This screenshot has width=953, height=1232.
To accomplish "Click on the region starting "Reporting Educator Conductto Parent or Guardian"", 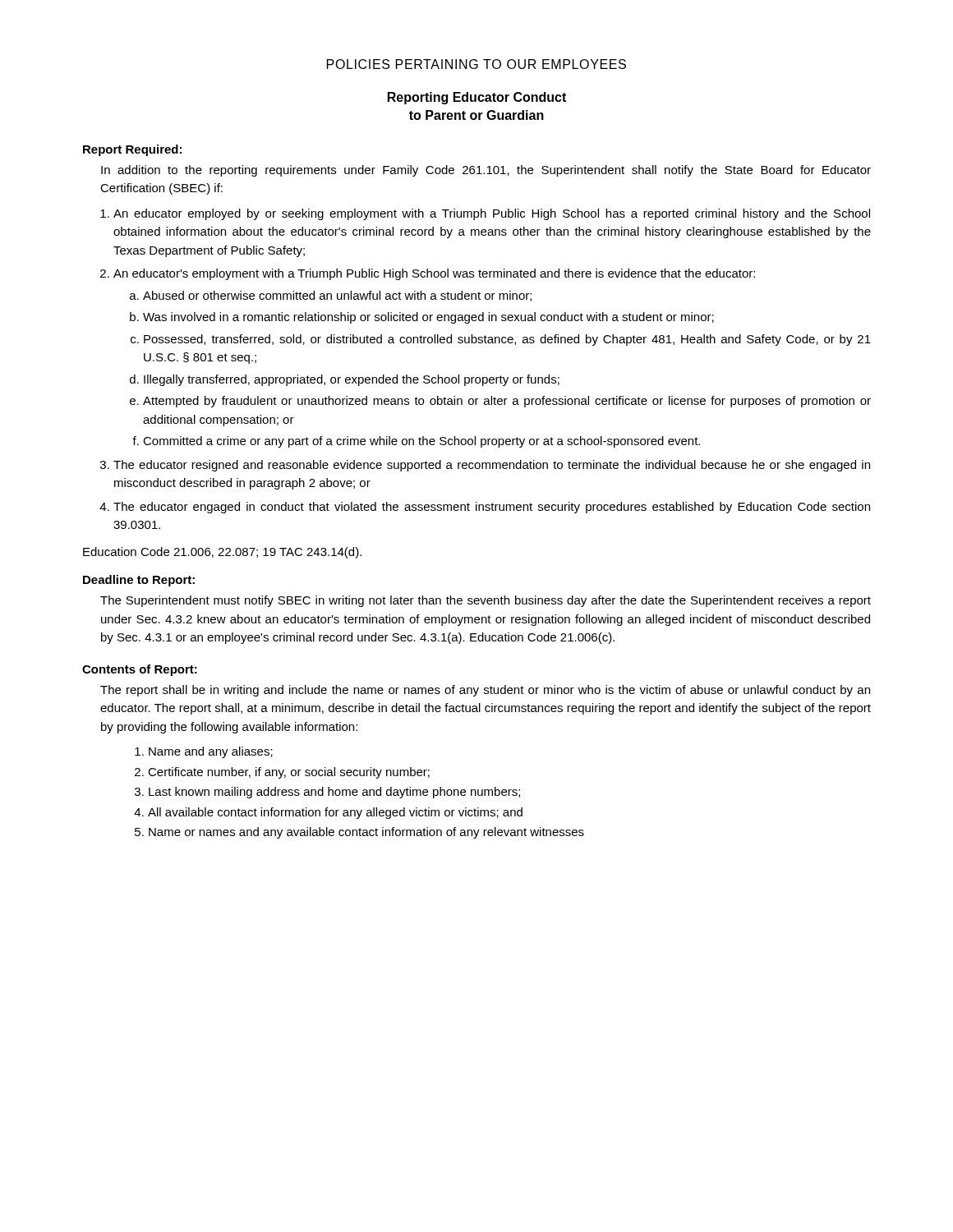I will tap(476, 107).
